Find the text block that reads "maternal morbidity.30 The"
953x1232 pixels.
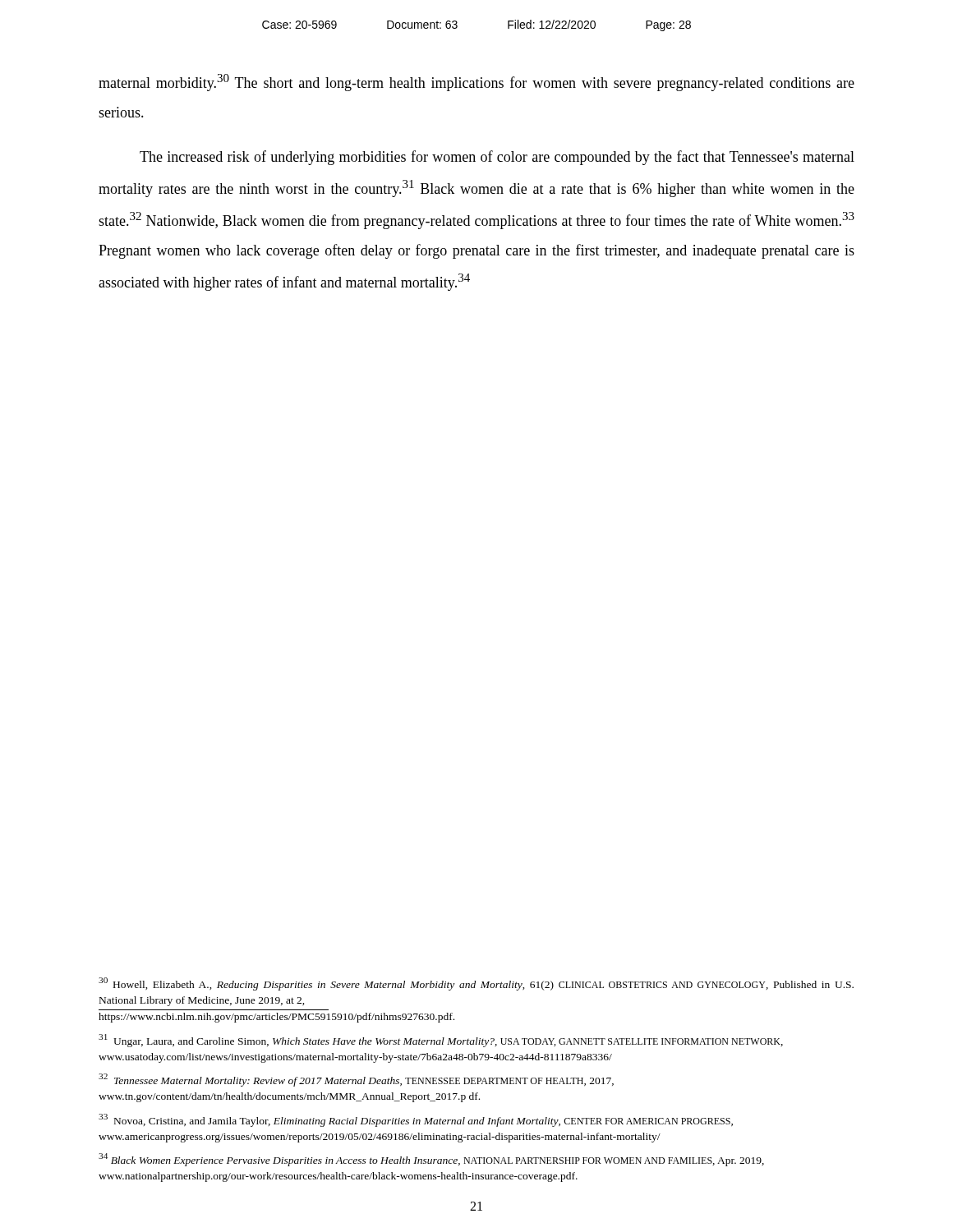pos(476,96)
